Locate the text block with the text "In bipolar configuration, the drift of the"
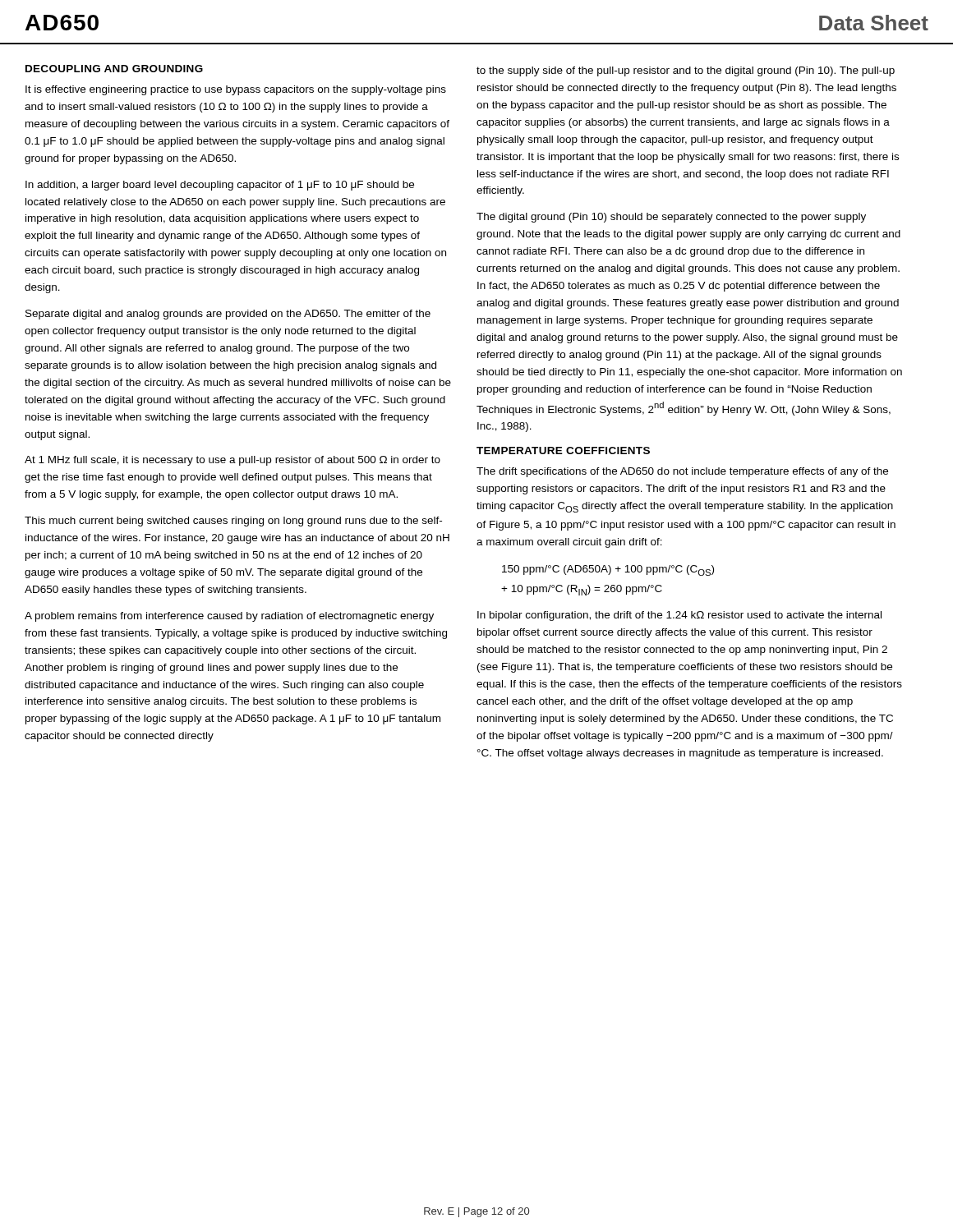 point(689,684)
